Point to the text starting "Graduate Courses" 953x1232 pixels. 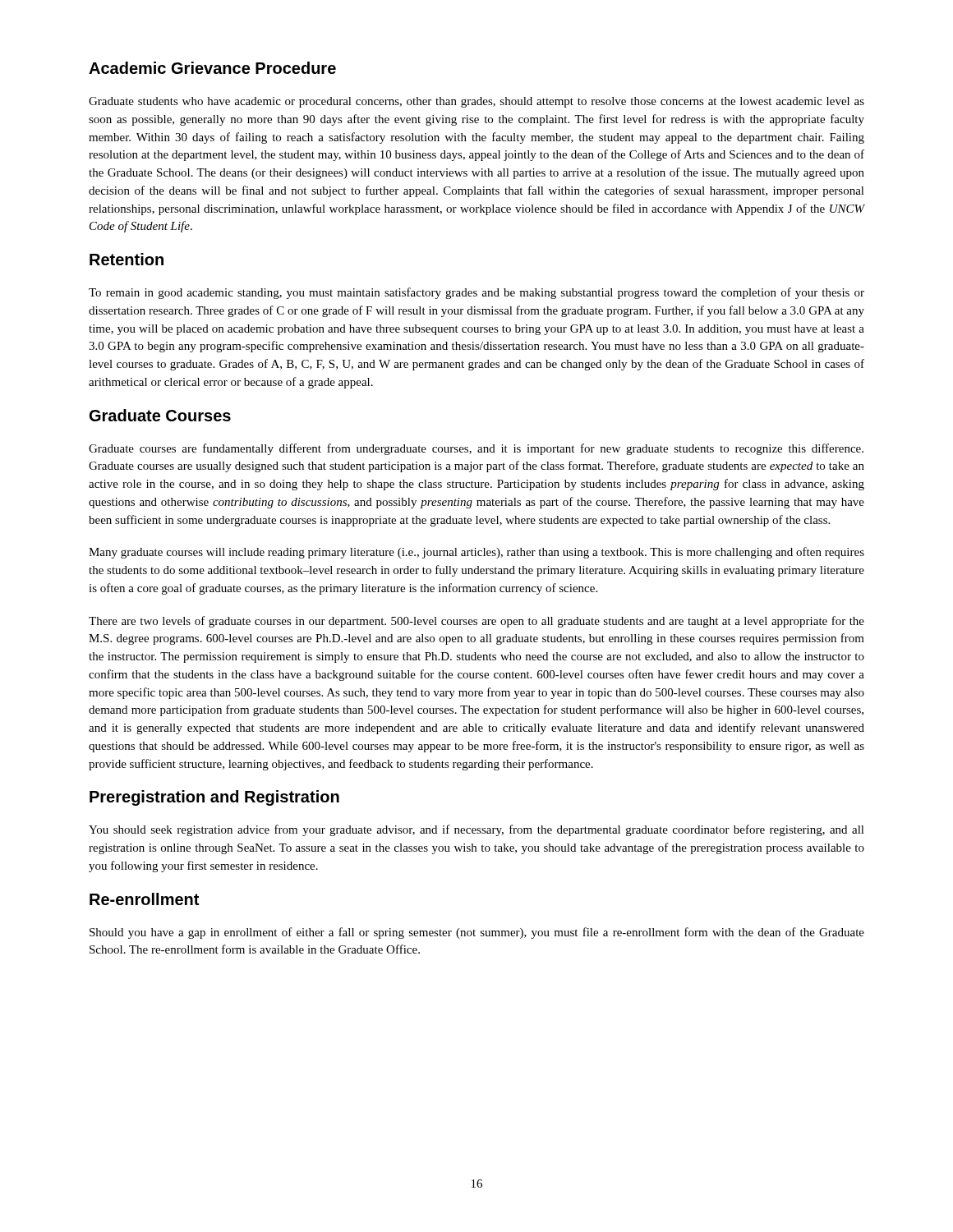tap(160, 415)
